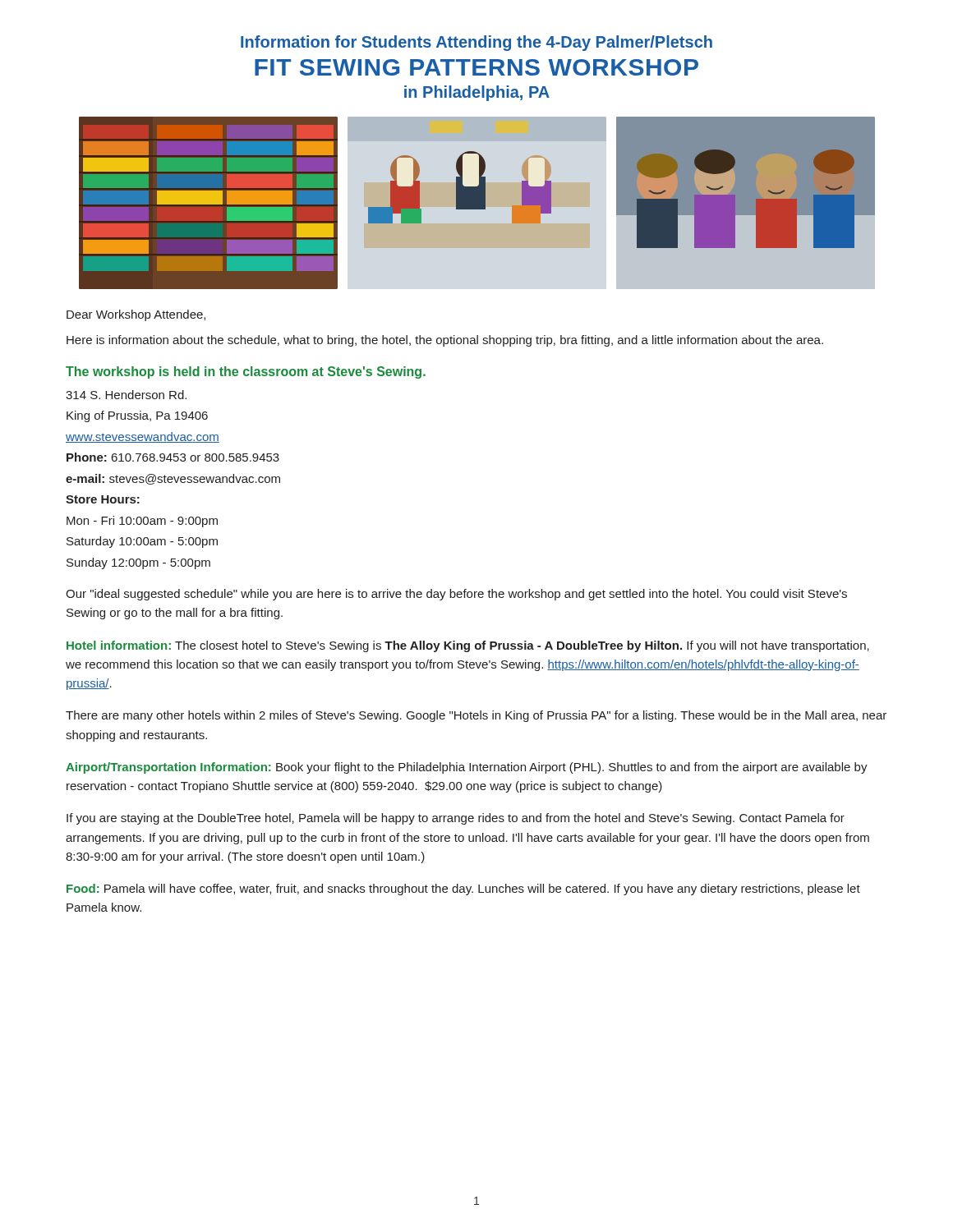Screen dimensions: 1232x953
Task: Click on the text block containing "If you are staying at the DoubleTree hotel,"
Action: [468, 837]
